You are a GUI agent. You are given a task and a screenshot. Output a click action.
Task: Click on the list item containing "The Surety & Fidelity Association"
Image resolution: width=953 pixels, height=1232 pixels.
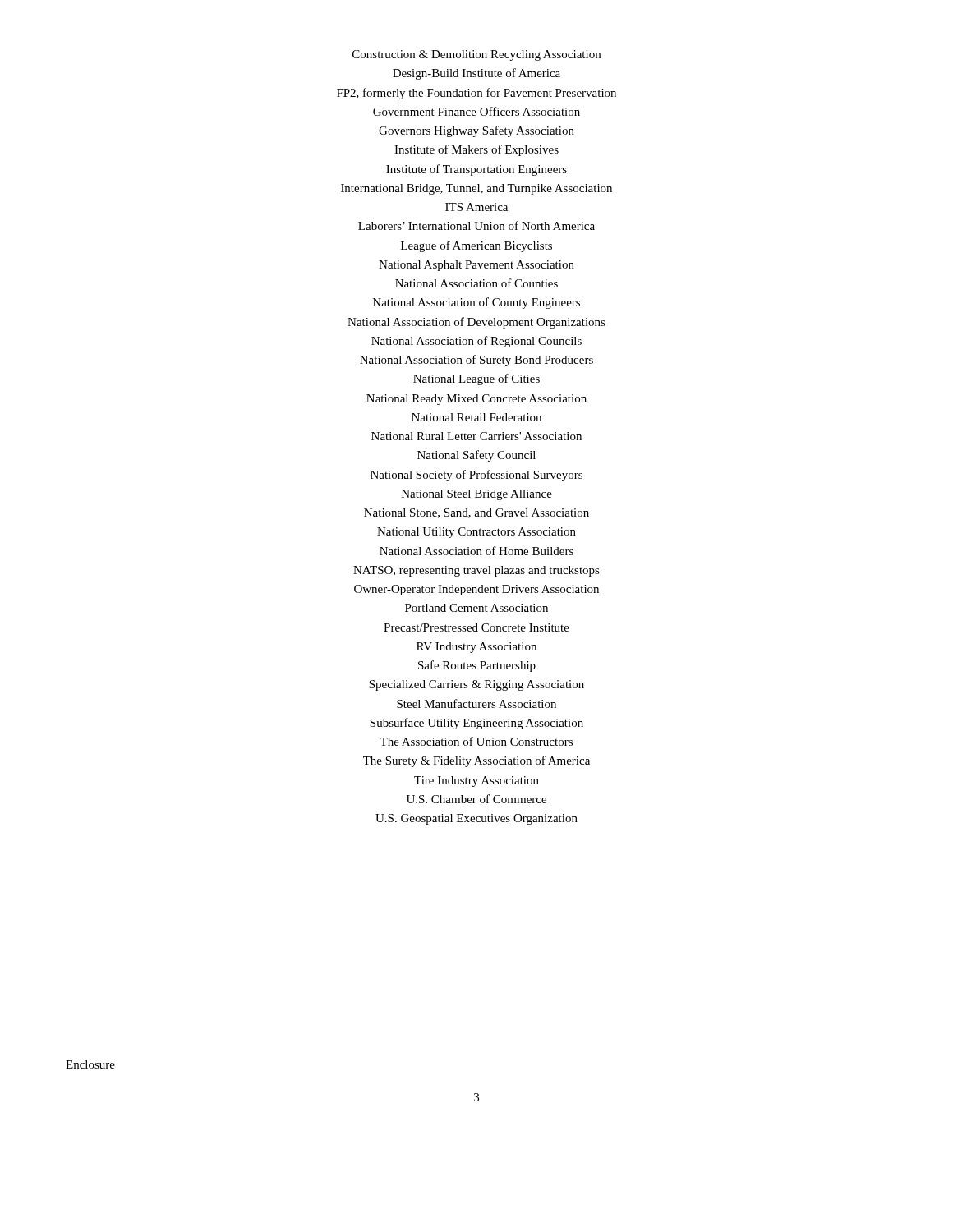[476, 761]
